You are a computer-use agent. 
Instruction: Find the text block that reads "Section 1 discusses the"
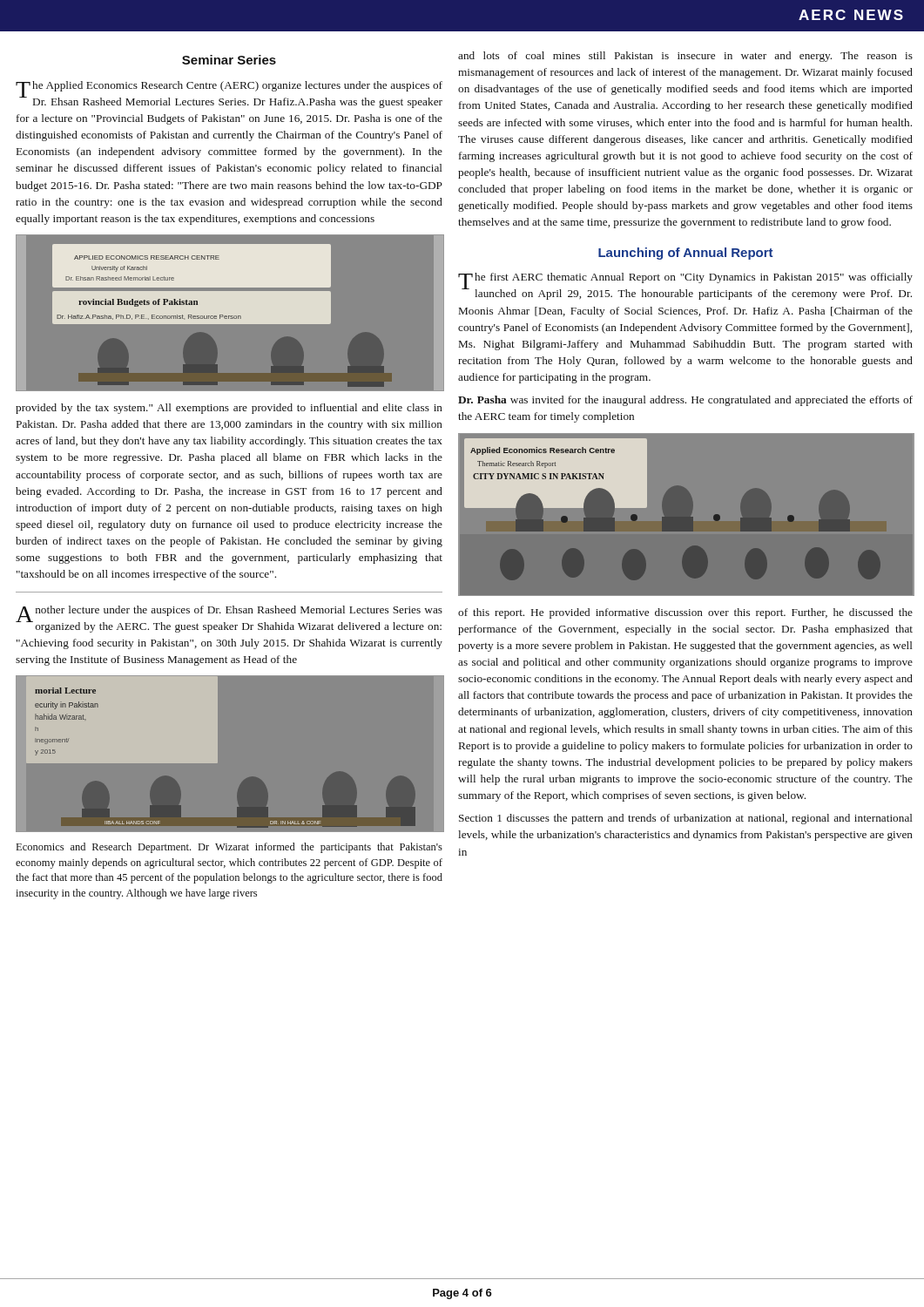[x=685, y=835]
